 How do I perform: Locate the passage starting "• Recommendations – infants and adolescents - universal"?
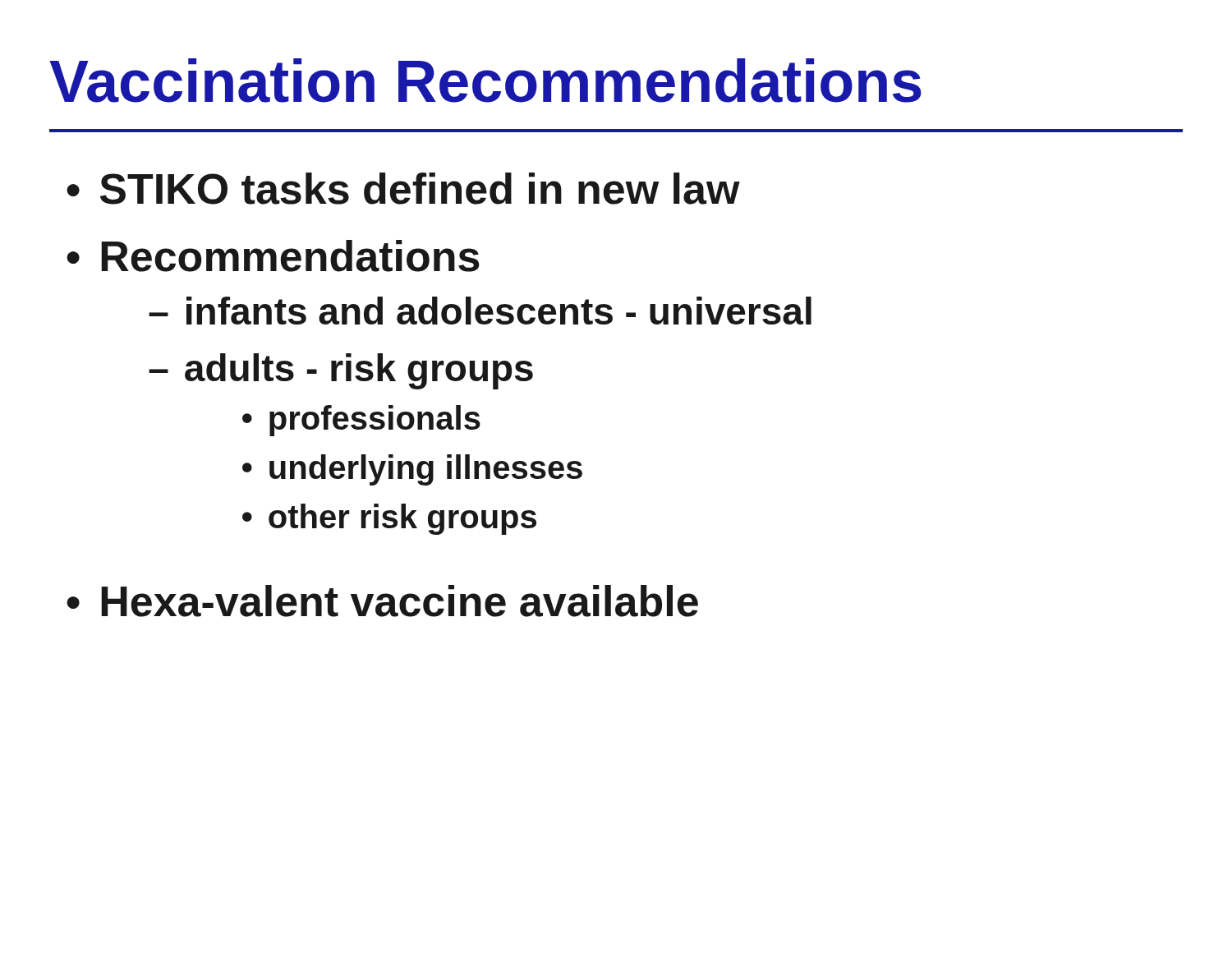pos(440,396)
